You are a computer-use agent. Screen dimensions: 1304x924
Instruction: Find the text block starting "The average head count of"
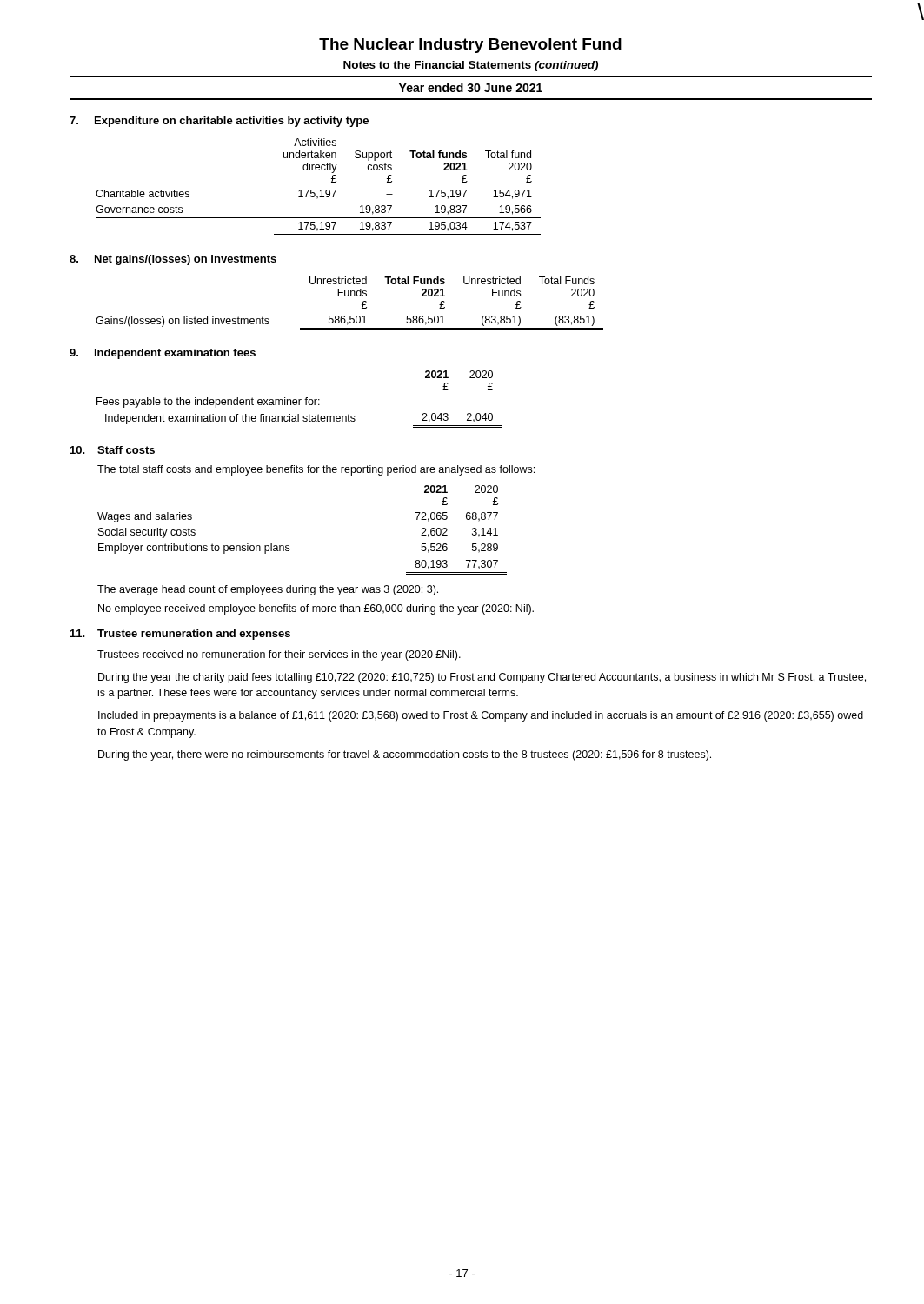268,589
